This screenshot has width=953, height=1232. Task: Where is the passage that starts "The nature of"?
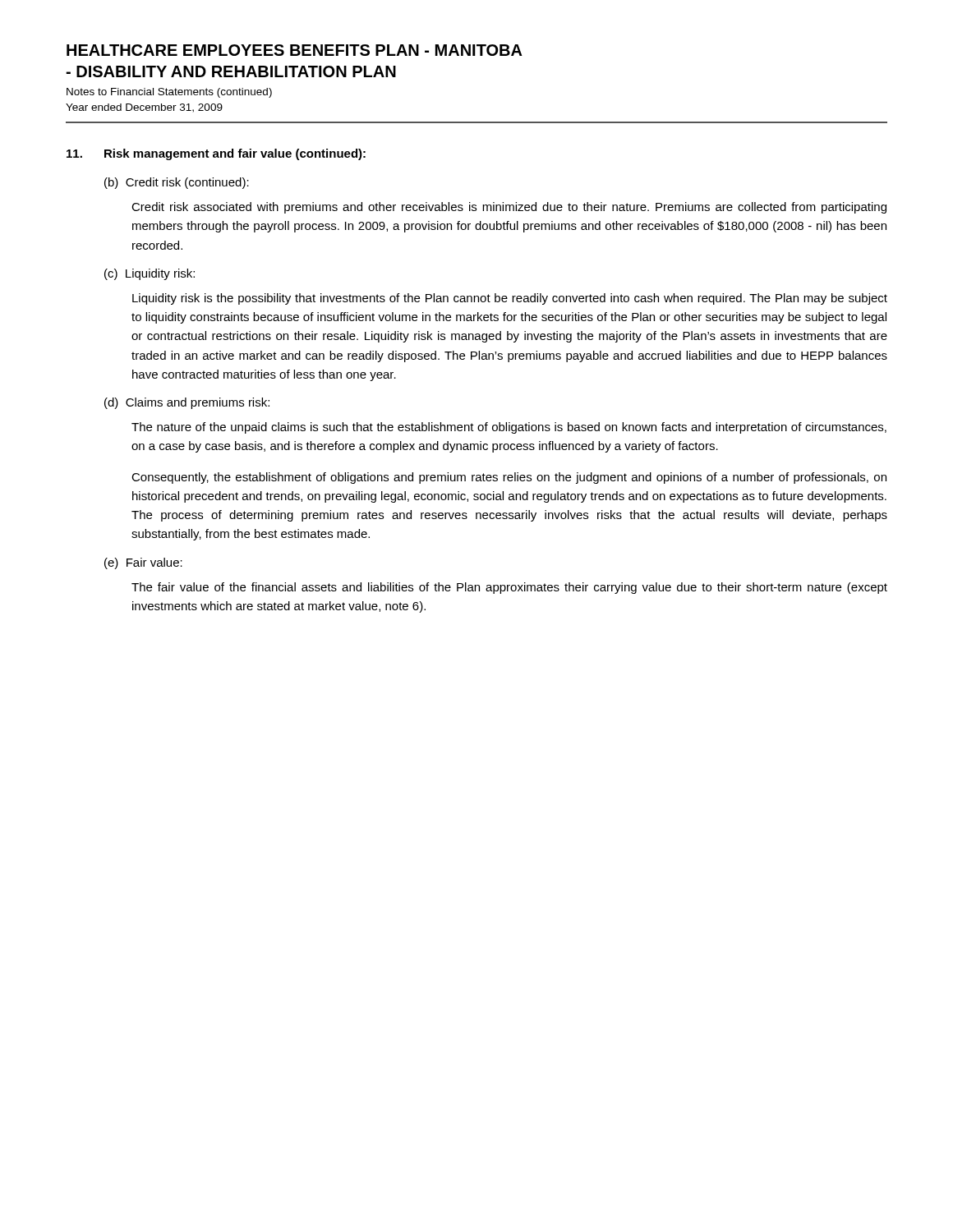[x=509, y=436]
